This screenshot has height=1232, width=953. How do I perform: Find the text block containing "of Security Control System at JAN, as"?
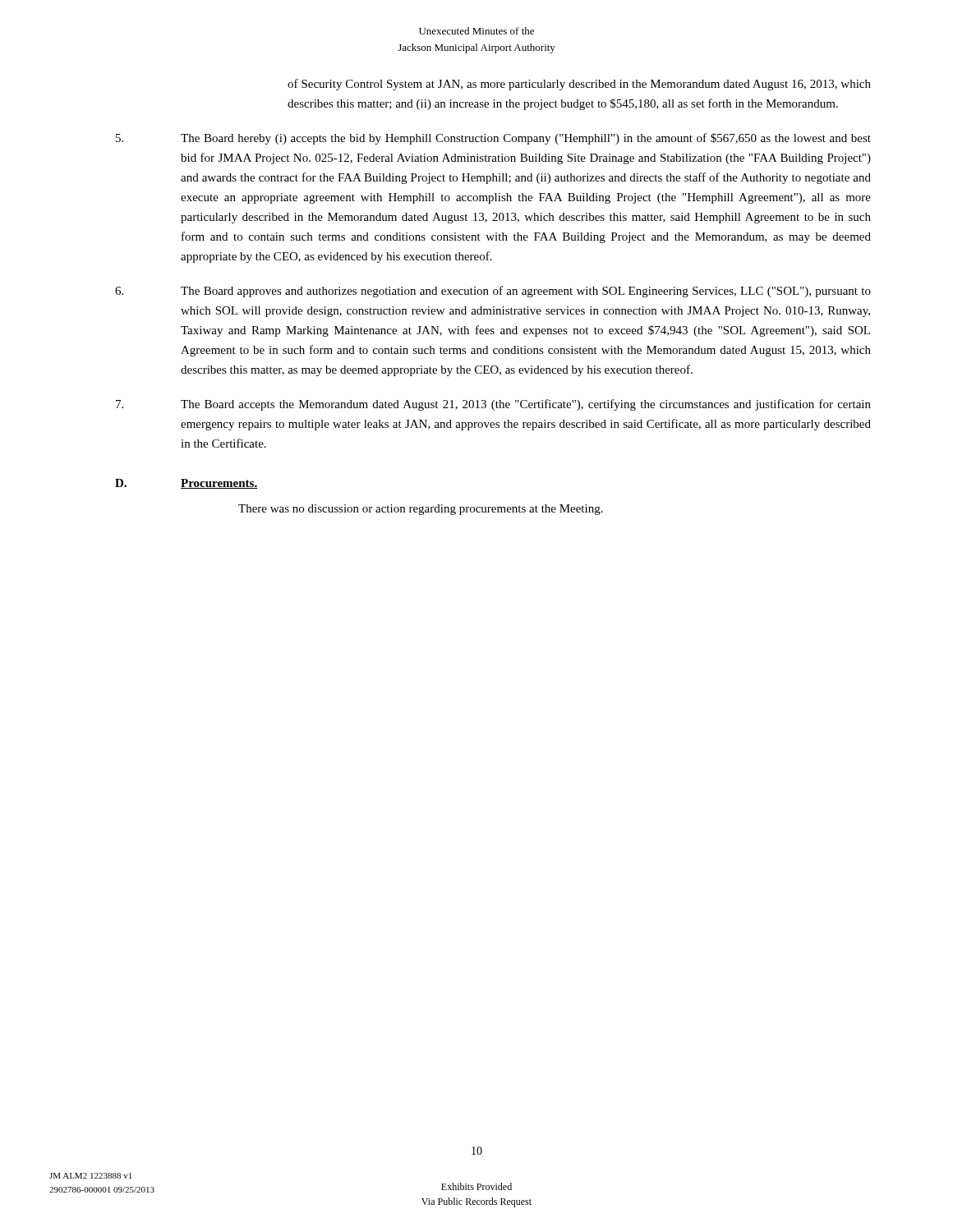tap(579, 94)
